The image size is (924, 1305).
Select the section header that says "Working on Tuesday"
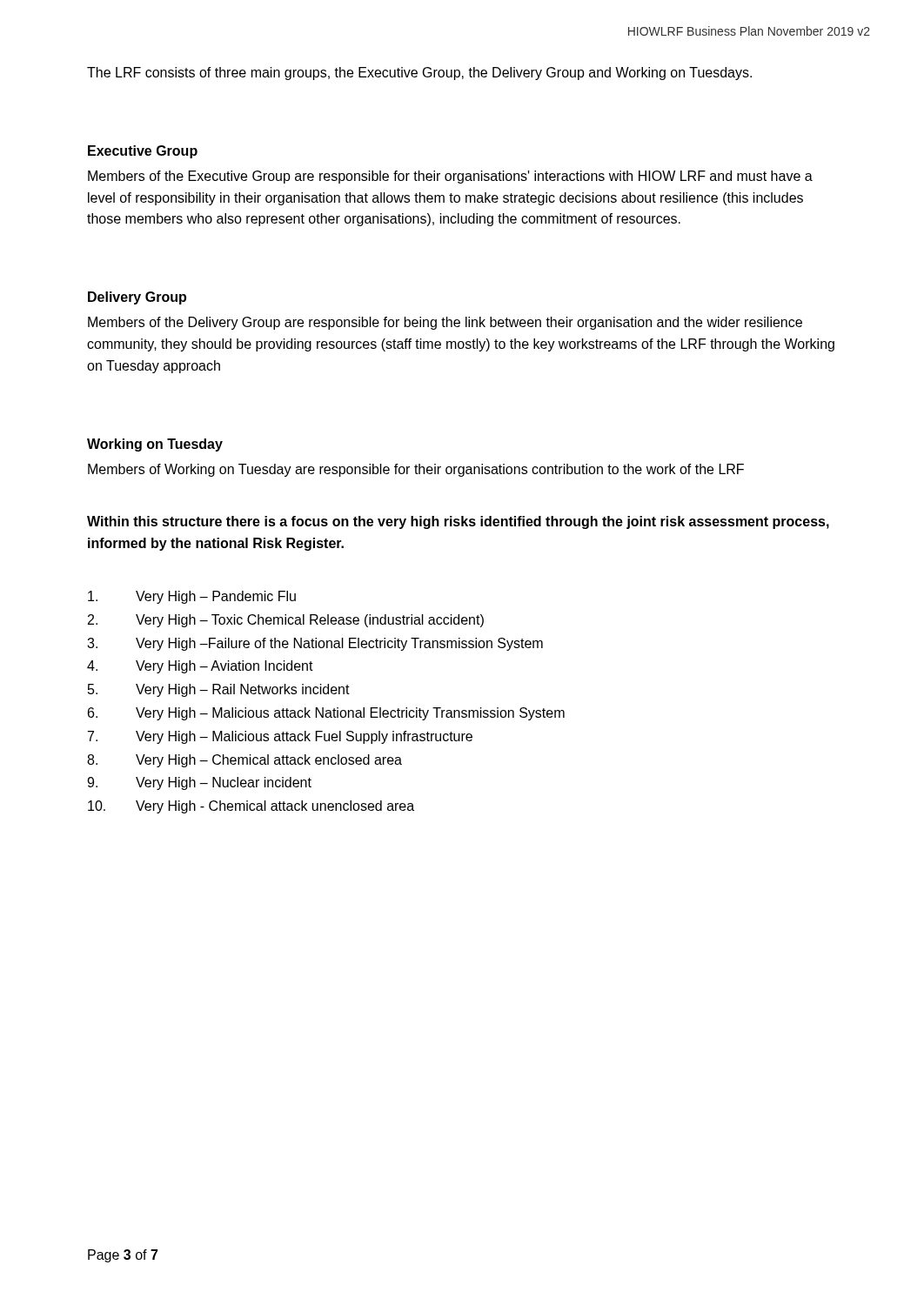click(155, 444)
